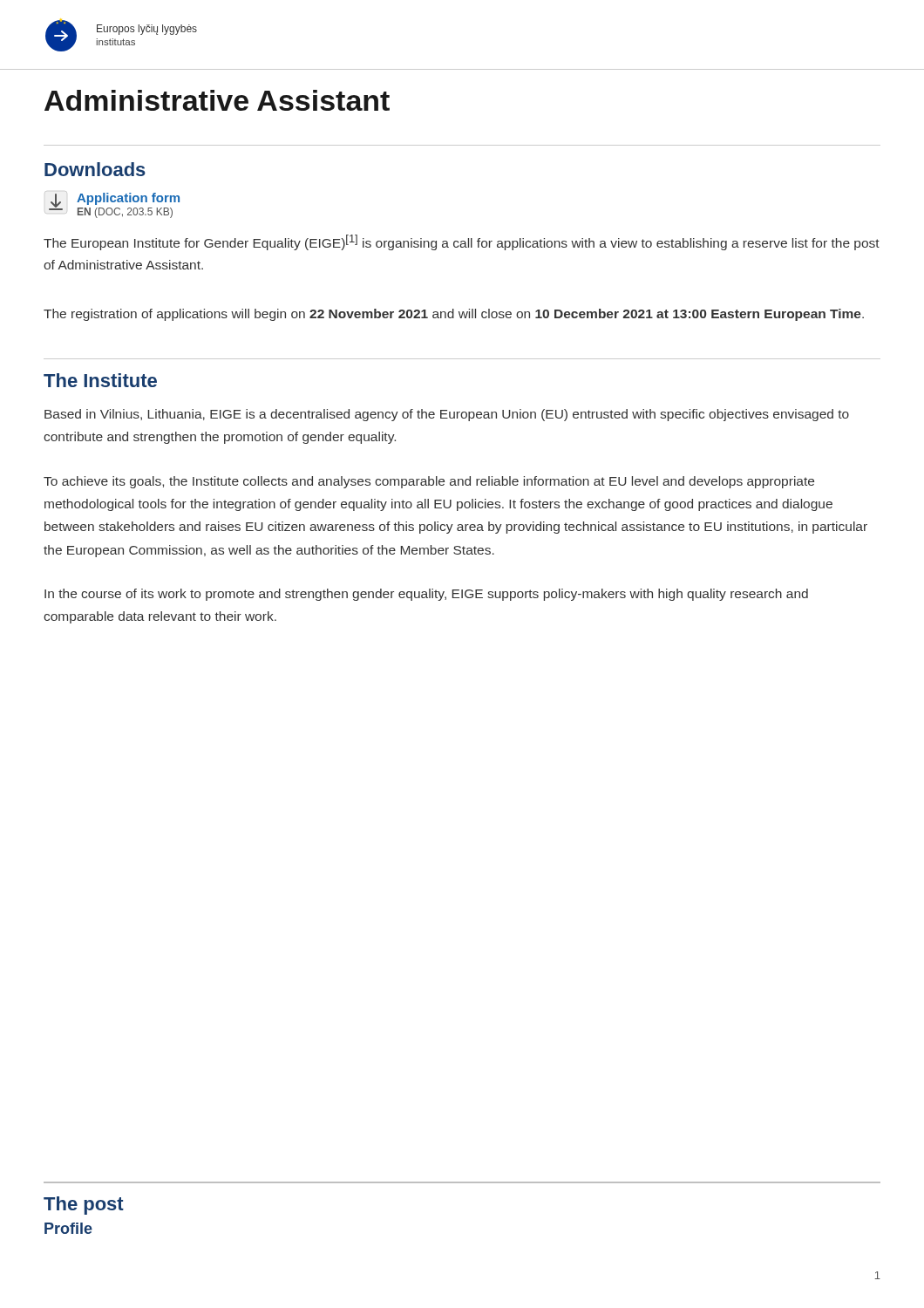
Task: Navigate to the passage starting "The post Profile"
Action: [x=84, y=1206]
